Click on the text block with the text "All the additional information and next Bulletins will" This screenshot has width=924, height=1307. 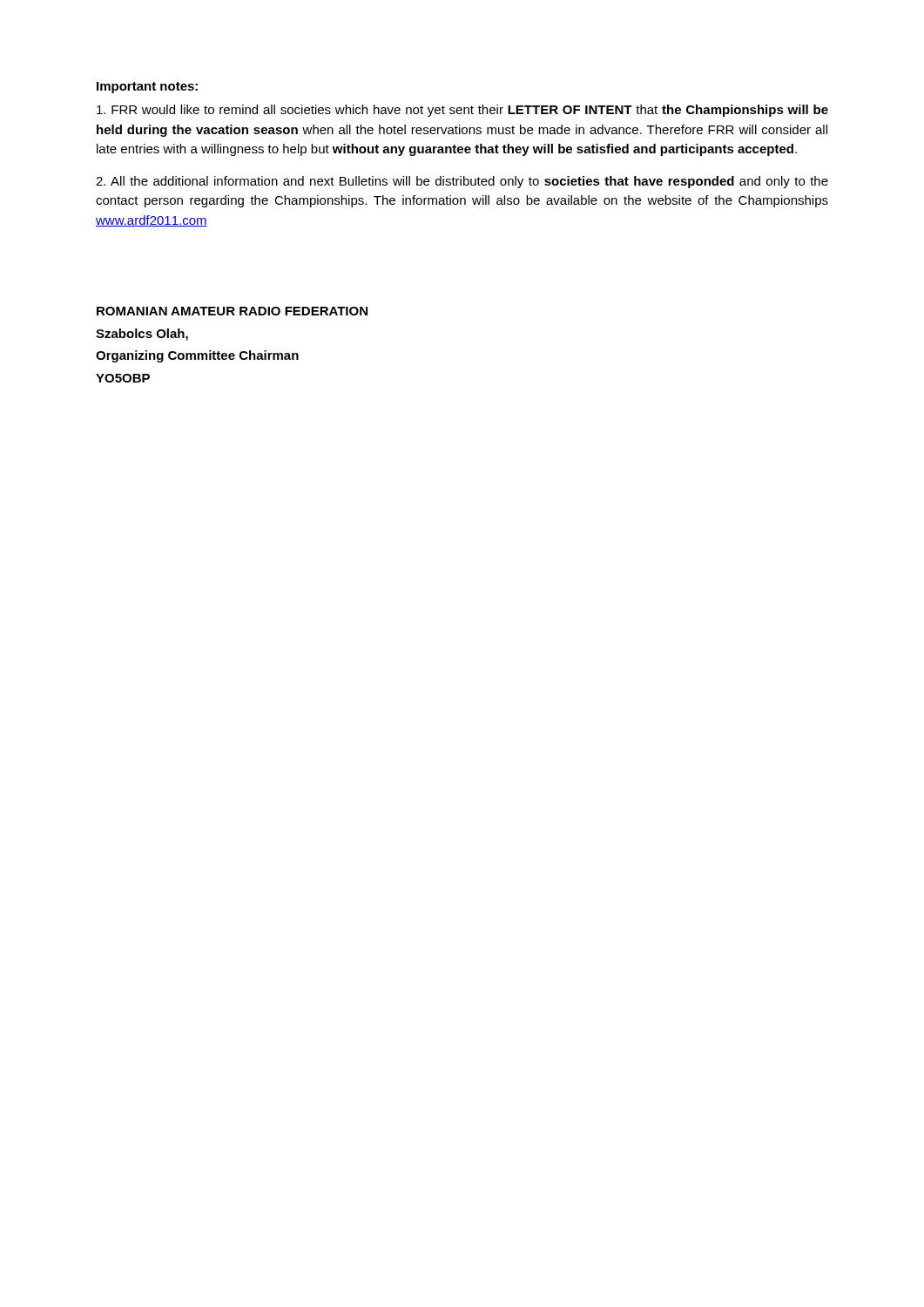pos(462,200)
